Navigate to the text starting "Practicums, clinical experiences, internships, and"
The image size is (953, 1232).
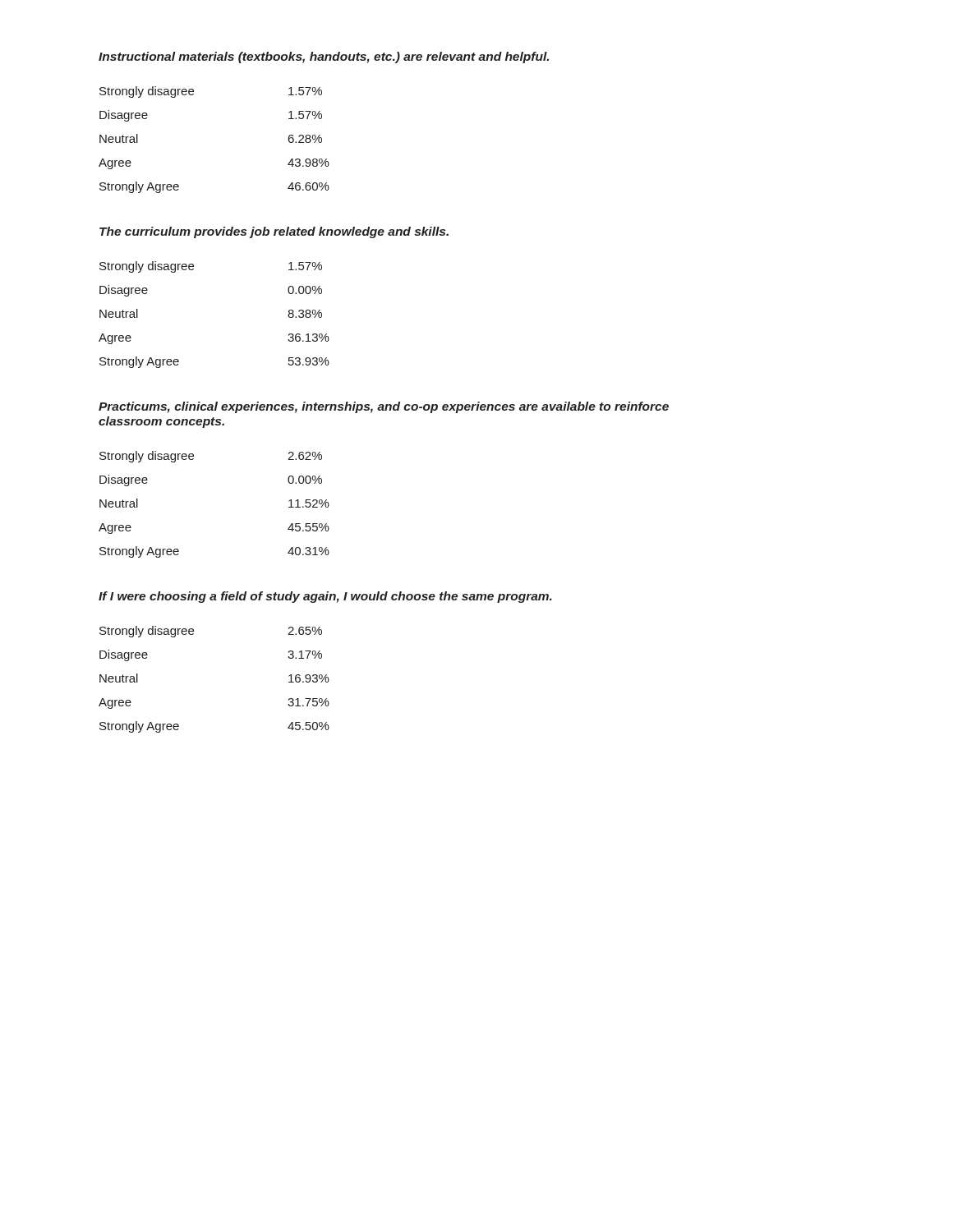[x=384, y=414]
